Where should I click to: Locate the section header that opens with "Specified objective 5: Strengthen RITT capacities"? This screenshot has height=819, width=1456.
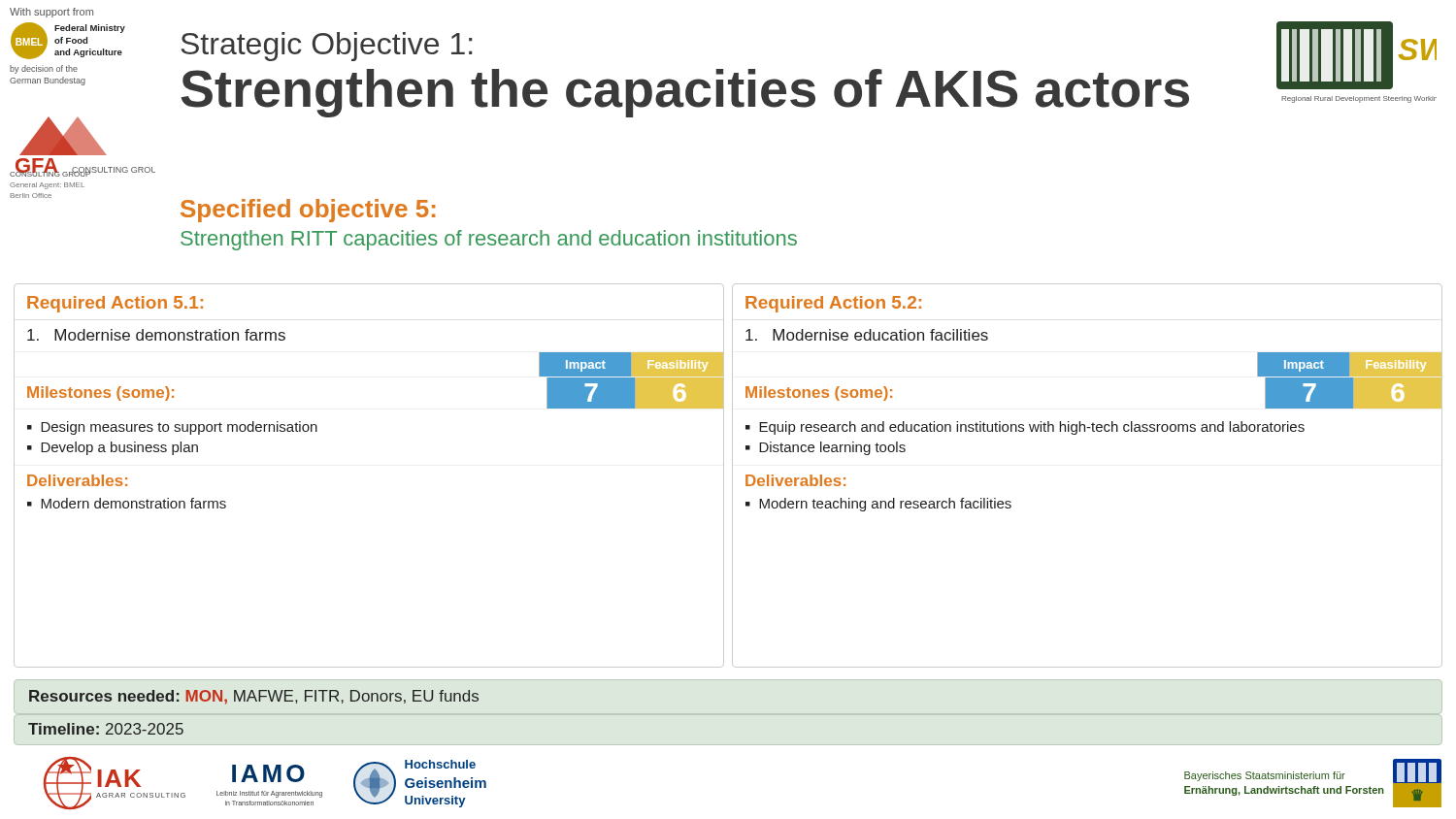(721, 223)
